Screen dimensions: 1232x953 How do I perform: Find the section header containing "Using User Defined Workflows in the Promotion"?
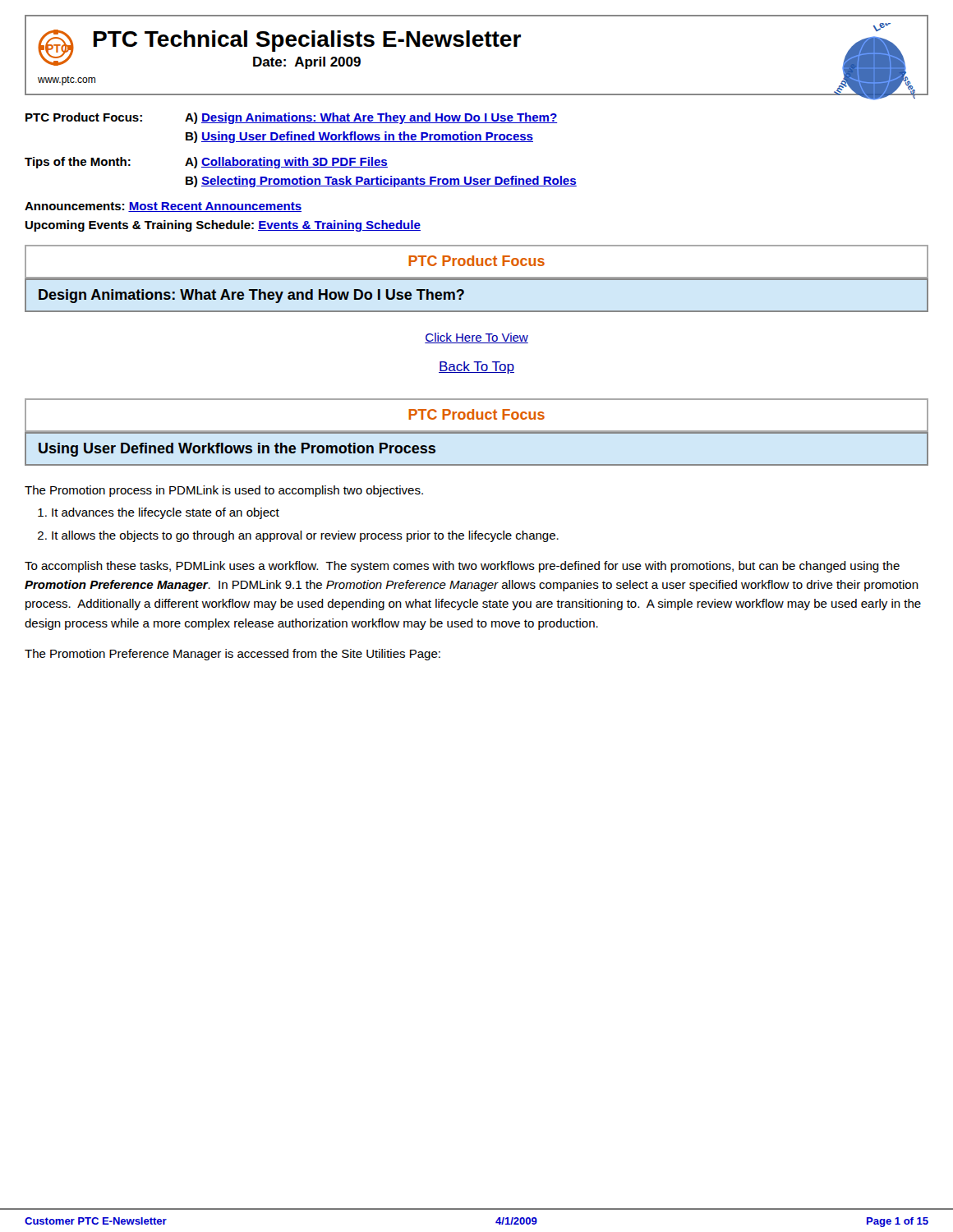237,448
